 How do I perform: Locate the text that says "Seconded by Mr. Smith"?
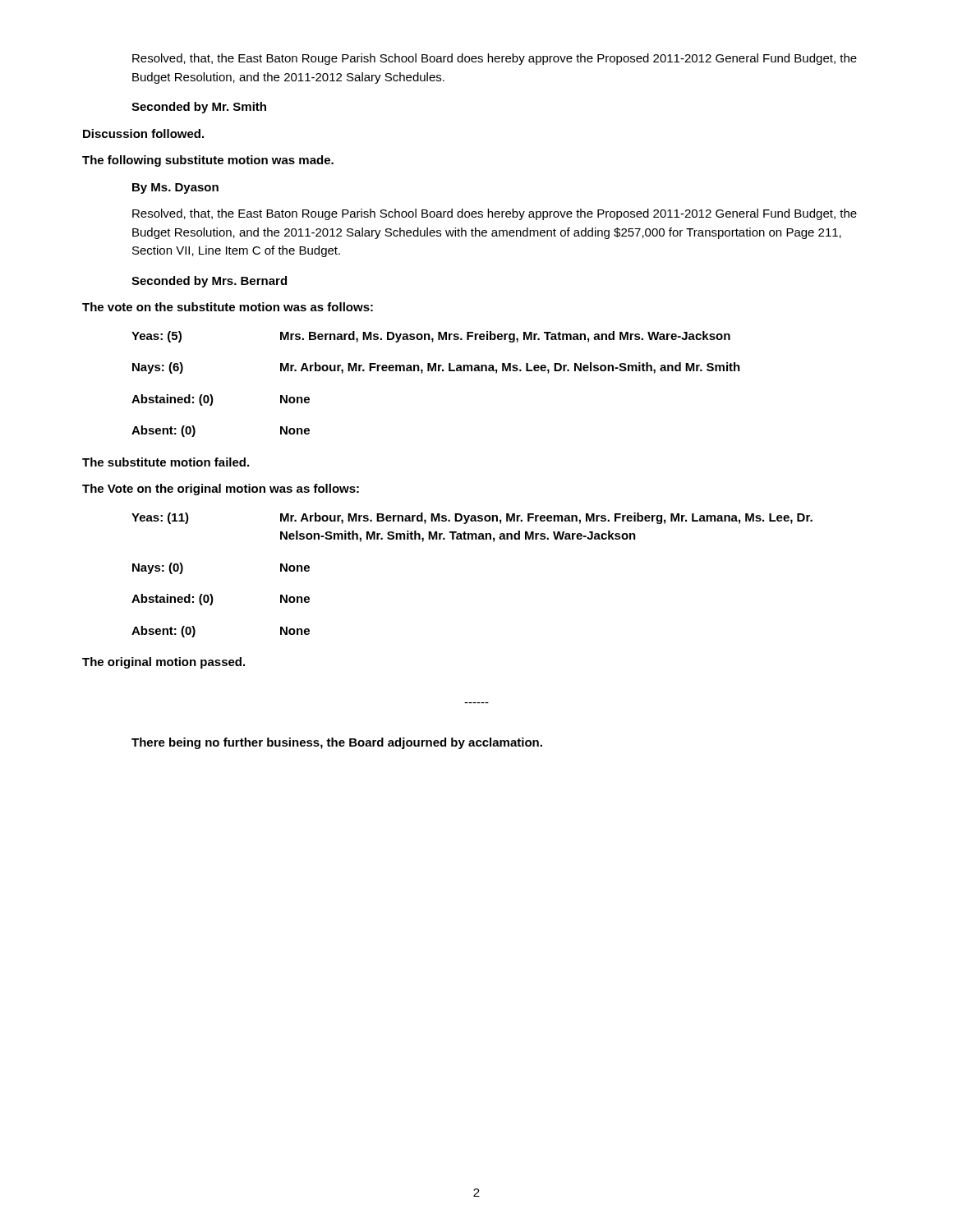click(199, 106)
